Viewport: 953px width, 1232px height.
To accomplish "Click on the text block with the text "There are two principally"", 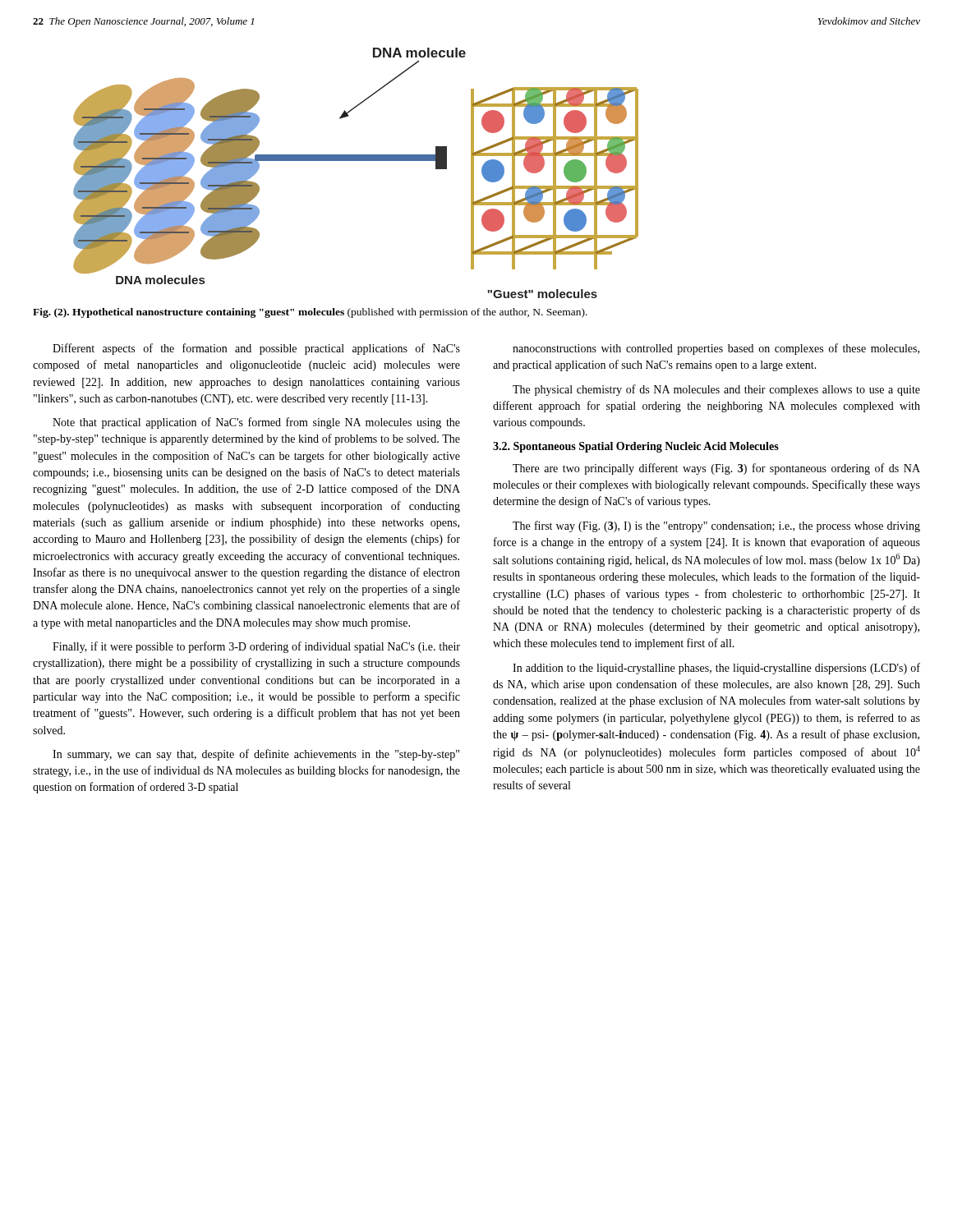I will 707,628.
